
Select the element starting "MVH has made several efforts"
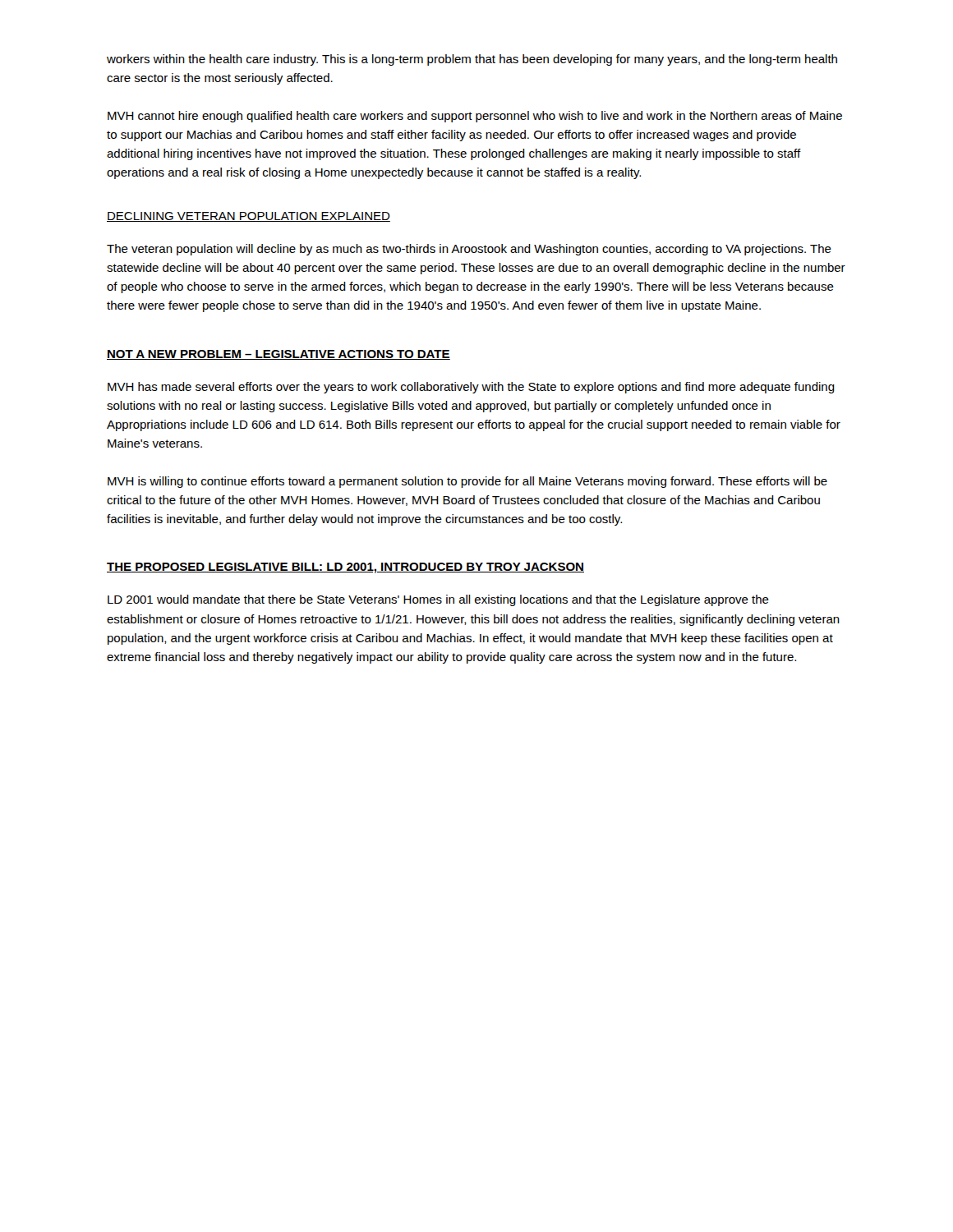474,415
